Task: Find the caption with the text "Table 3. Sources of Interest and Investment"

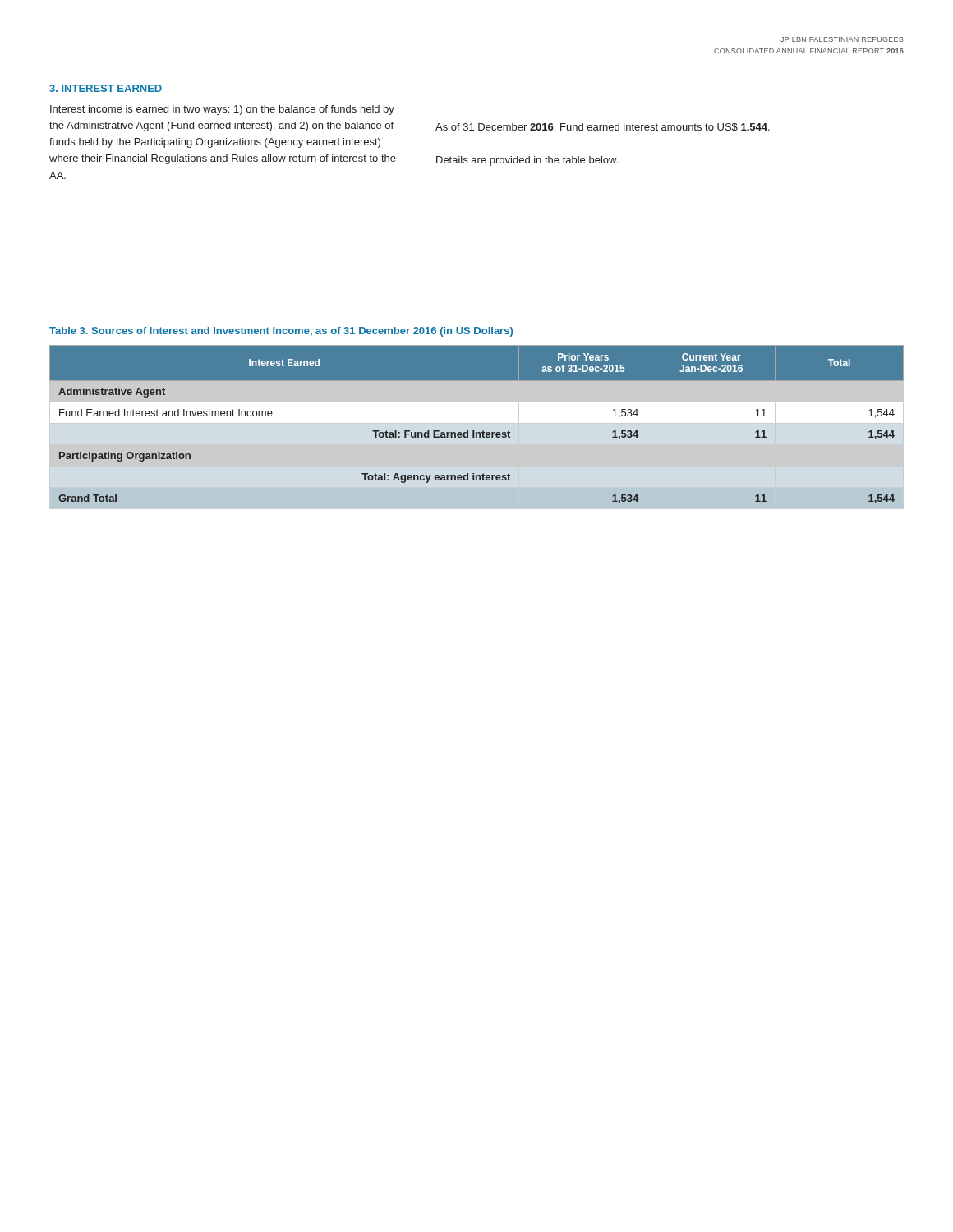Action: pyautogui.click(x=281, y=331)
